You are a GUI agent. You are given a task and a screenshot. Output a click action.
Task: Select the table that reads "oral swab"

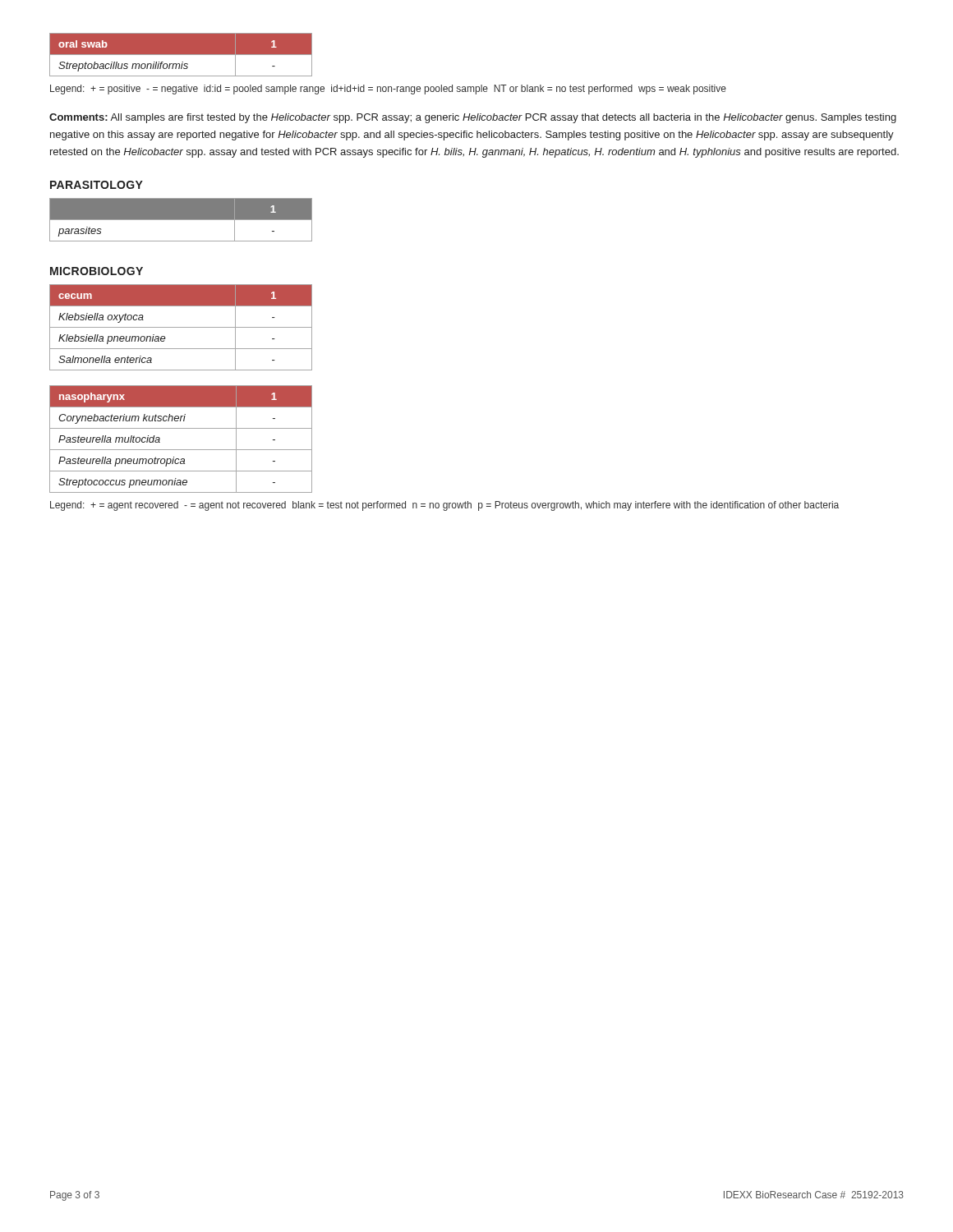[476, 55]
